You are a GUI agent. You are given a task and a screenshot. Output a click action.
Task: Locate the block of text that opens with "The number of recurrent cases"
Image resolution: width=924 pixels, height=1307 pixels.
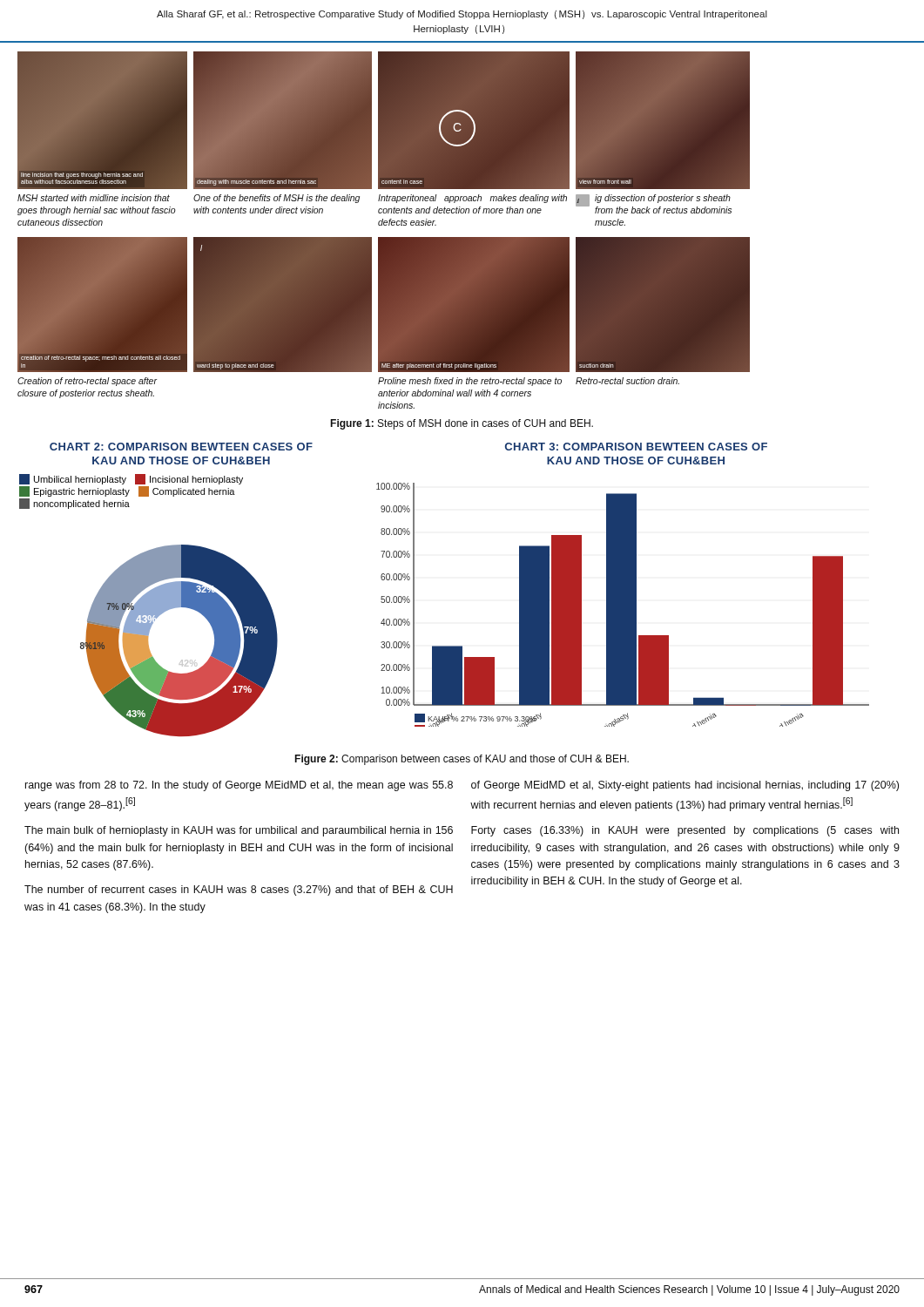[x=239, y=899]
